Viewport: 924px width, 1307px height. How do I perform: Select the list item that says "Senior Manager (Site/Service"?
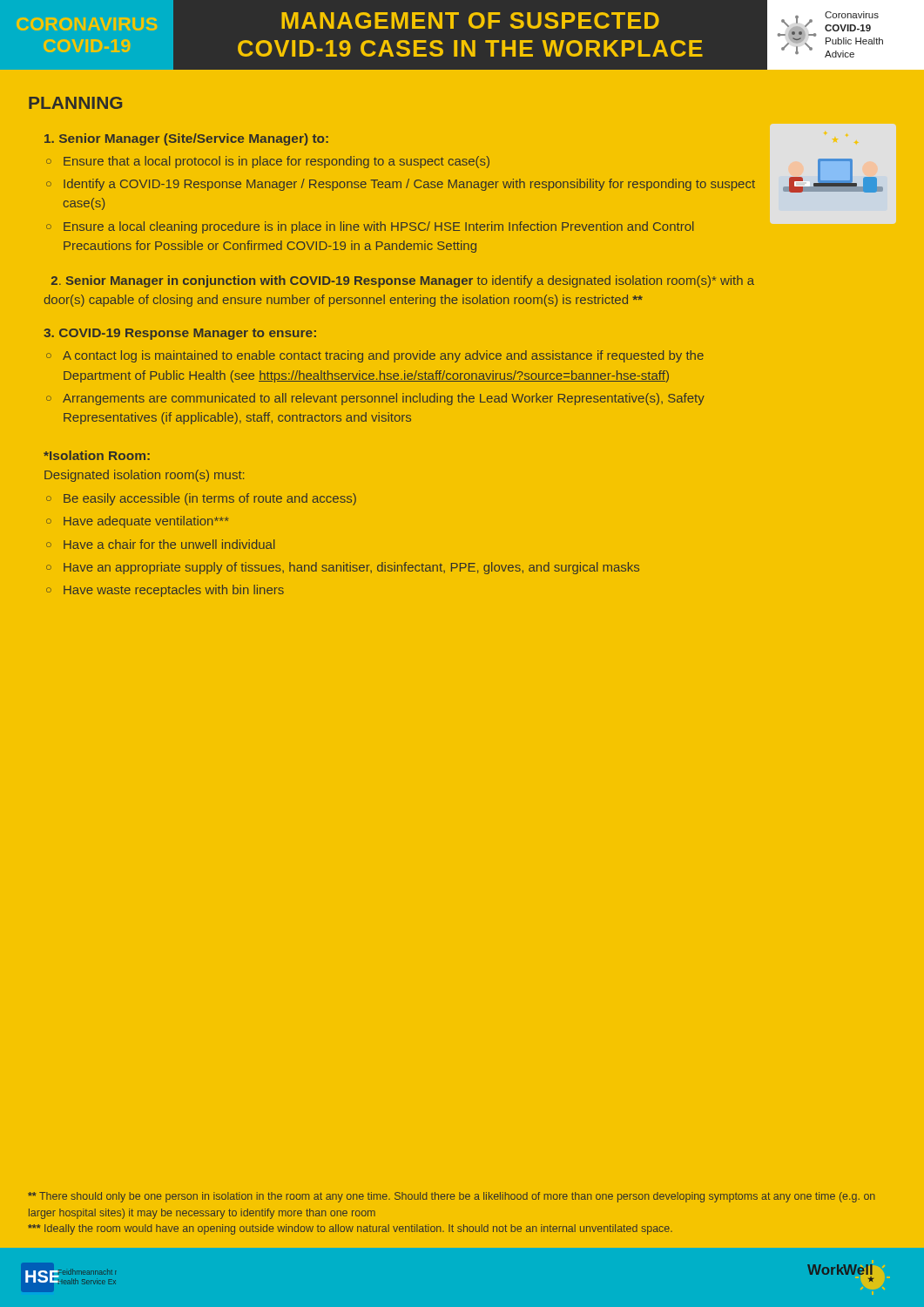click(x=186, y=138)
